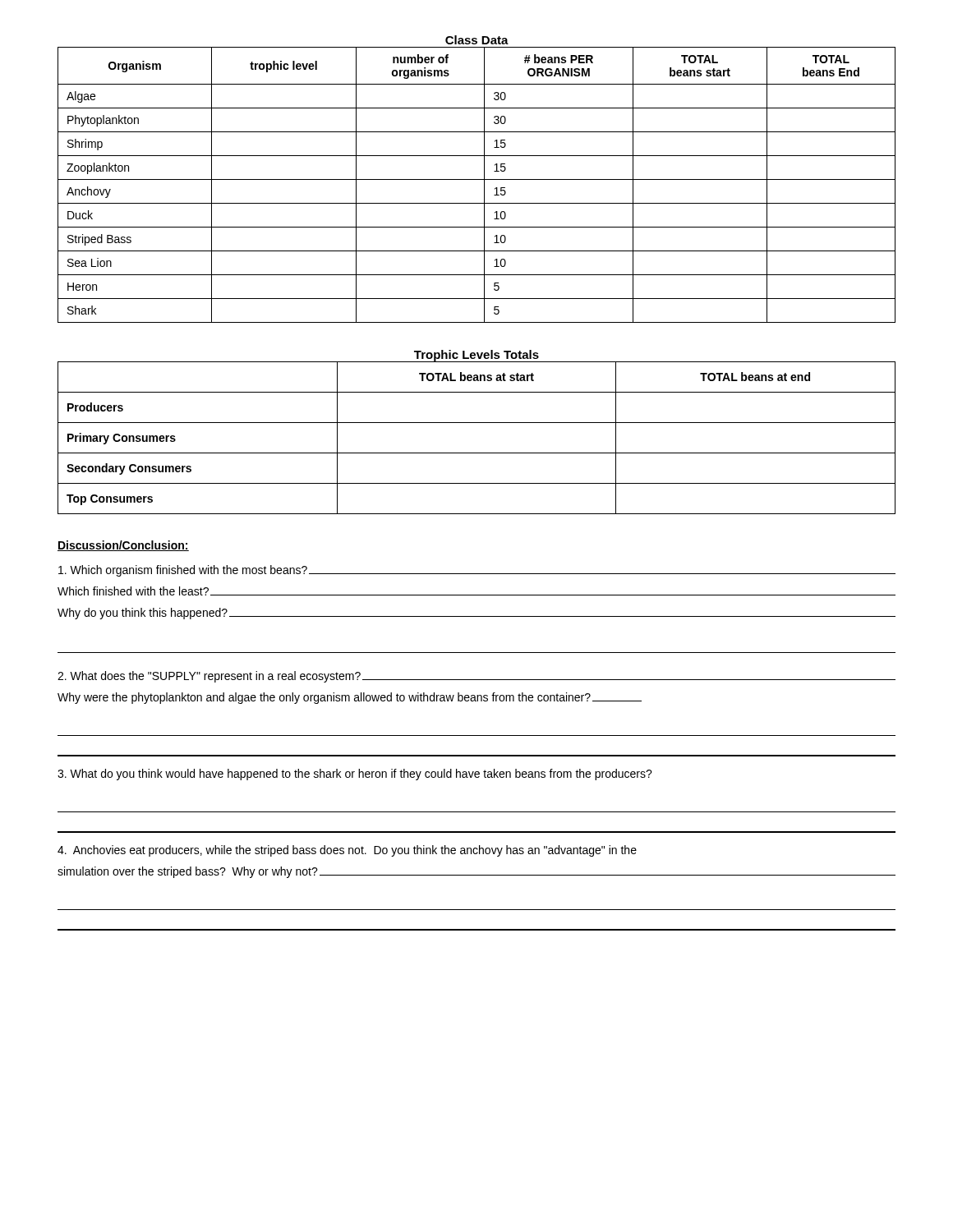Select the list item that says "4. Anchovies eat producers, while the striped bass"
This screenshot has width=953, height=1232.
click(476, 861)
